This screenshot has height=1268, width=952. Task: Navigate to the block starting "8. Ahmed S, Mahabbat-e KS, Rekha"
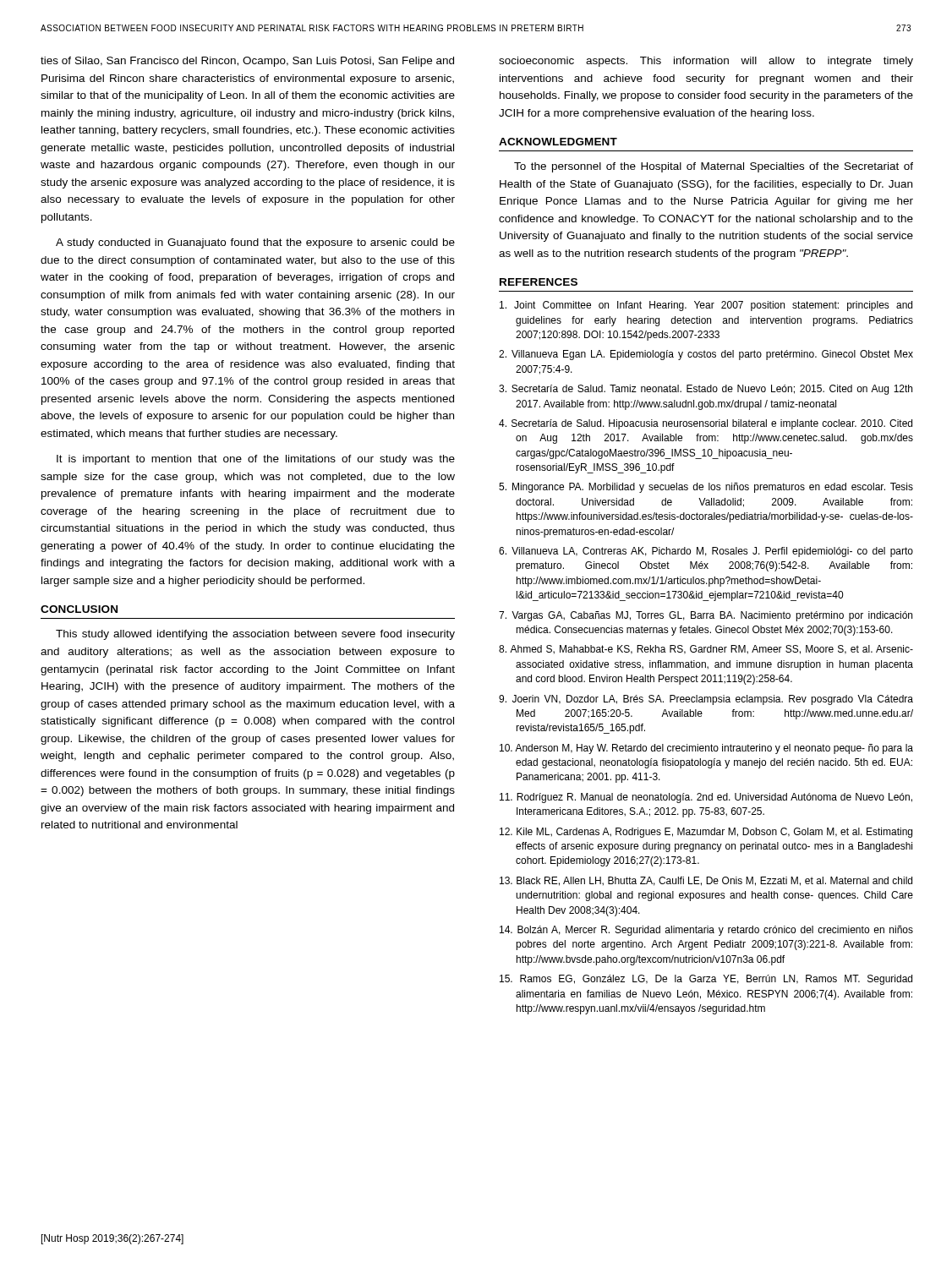click(706, 664)
